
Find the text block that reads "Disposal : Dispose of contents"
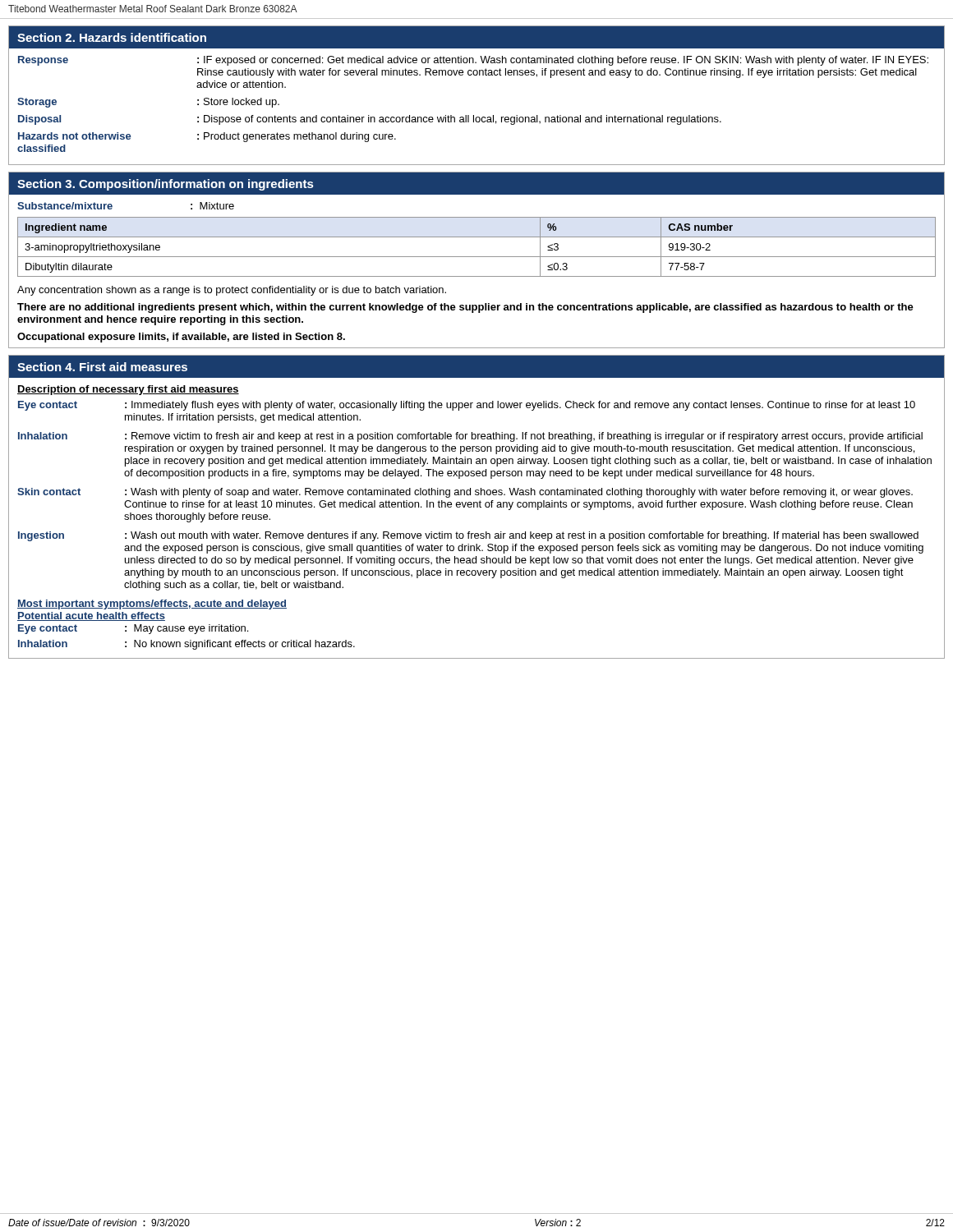pyautogui.click(x=476, y=119)
